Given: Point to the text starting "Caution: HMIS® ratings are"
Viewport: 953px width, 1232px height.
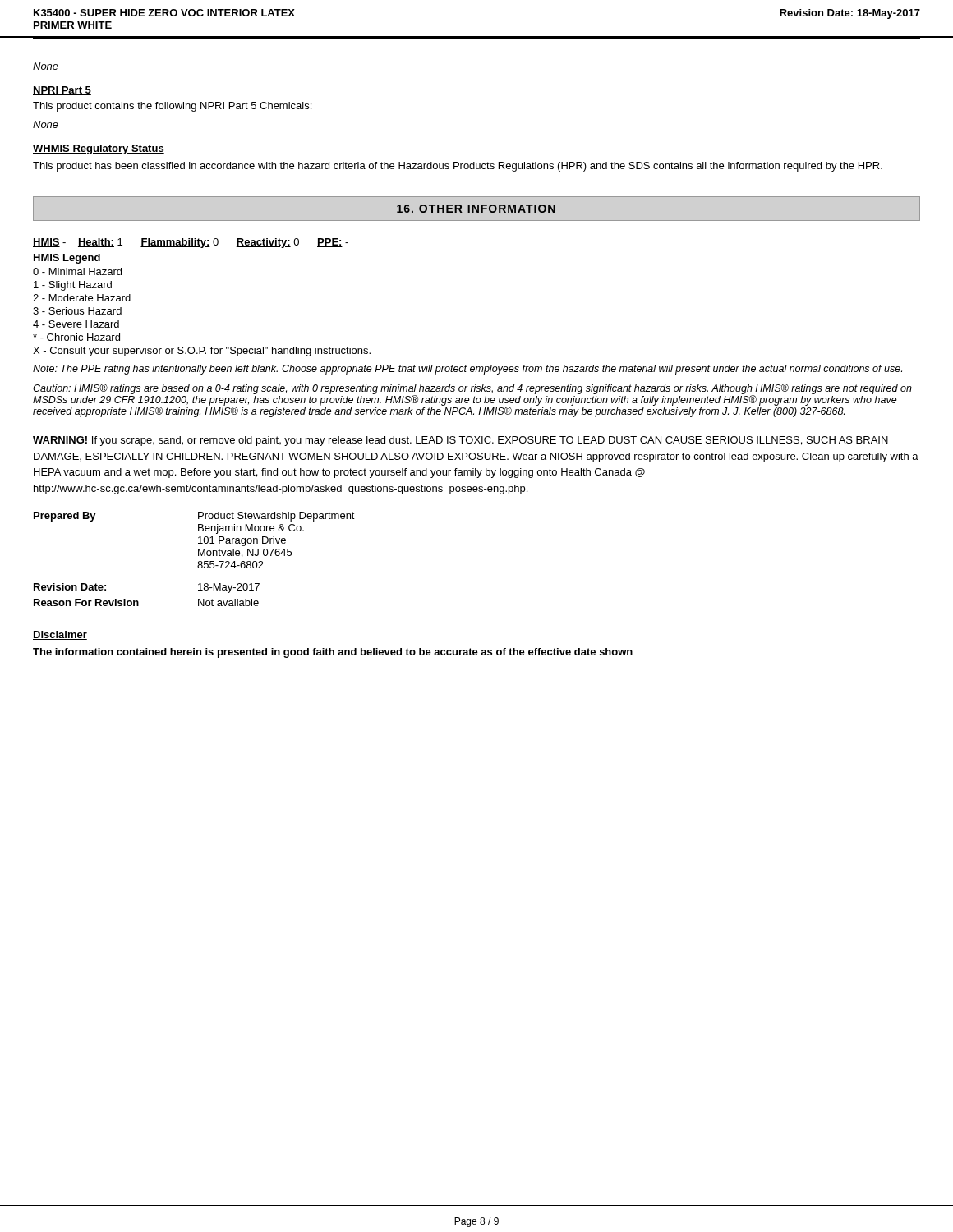Looking at the screenshot, I should [472, 400].
